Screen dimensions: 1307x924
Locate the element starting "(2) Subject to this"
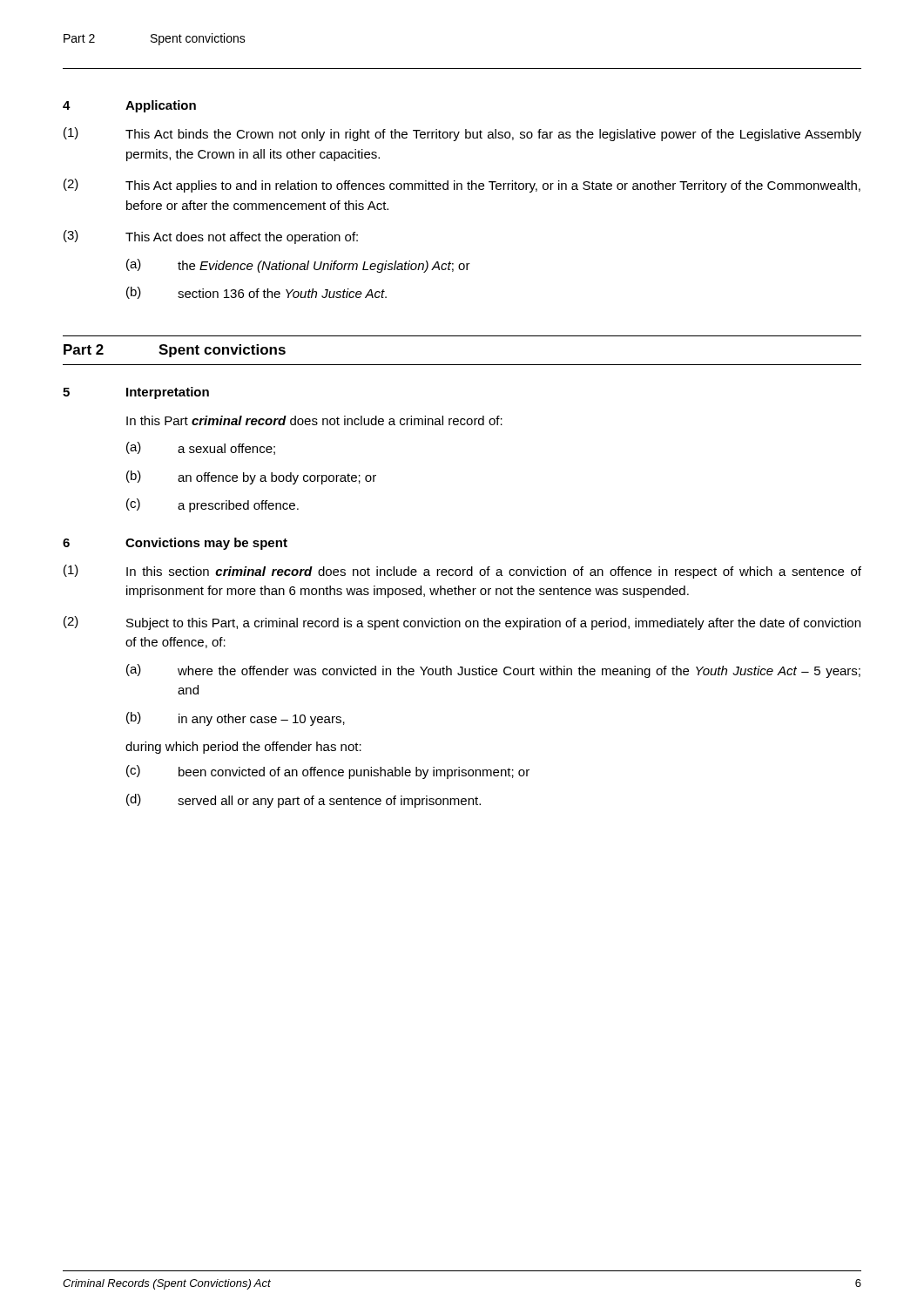tap(462, 633)
